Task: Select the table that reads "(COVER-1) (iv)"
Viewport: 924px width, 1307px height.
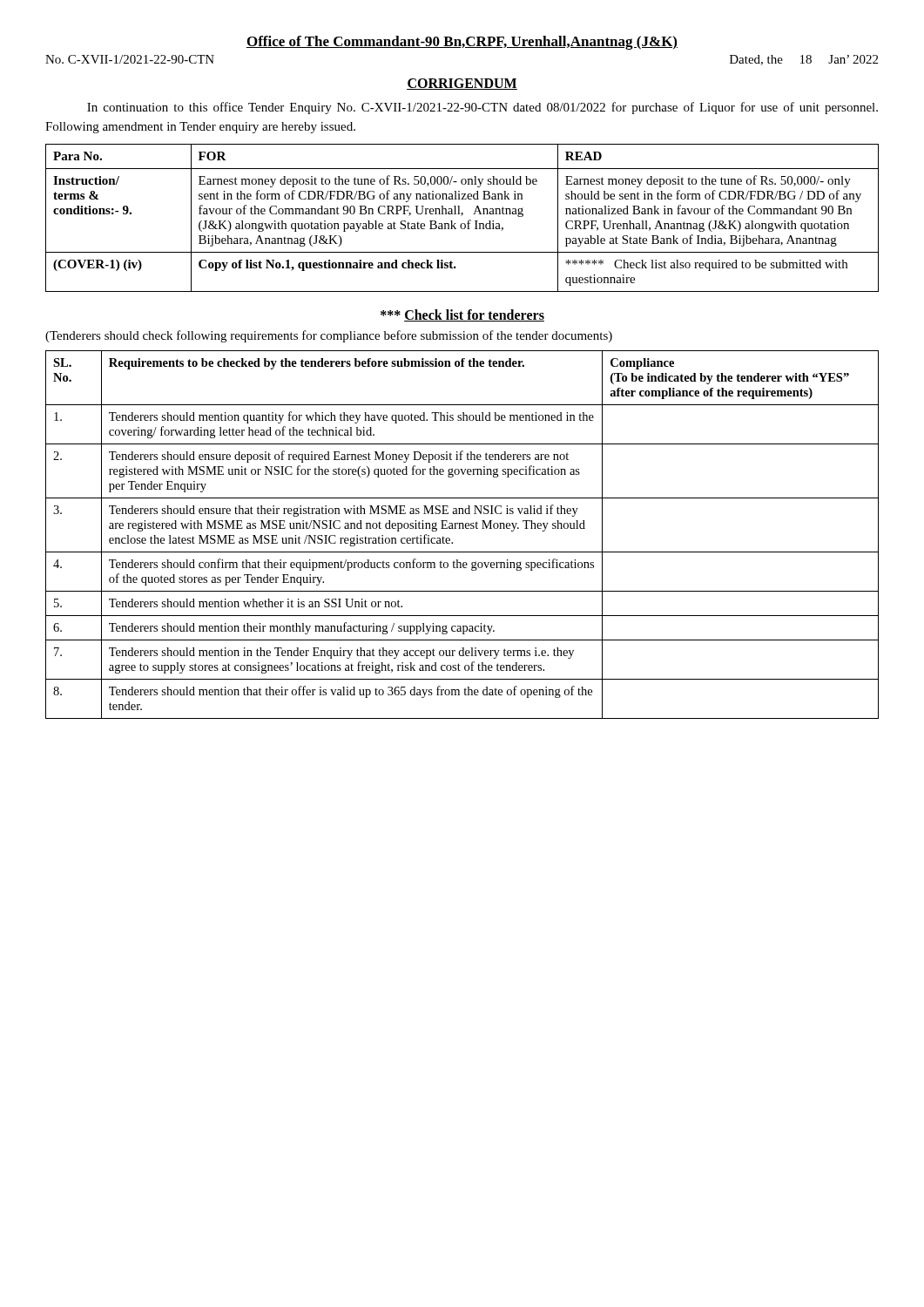Action: pos(462,217)
